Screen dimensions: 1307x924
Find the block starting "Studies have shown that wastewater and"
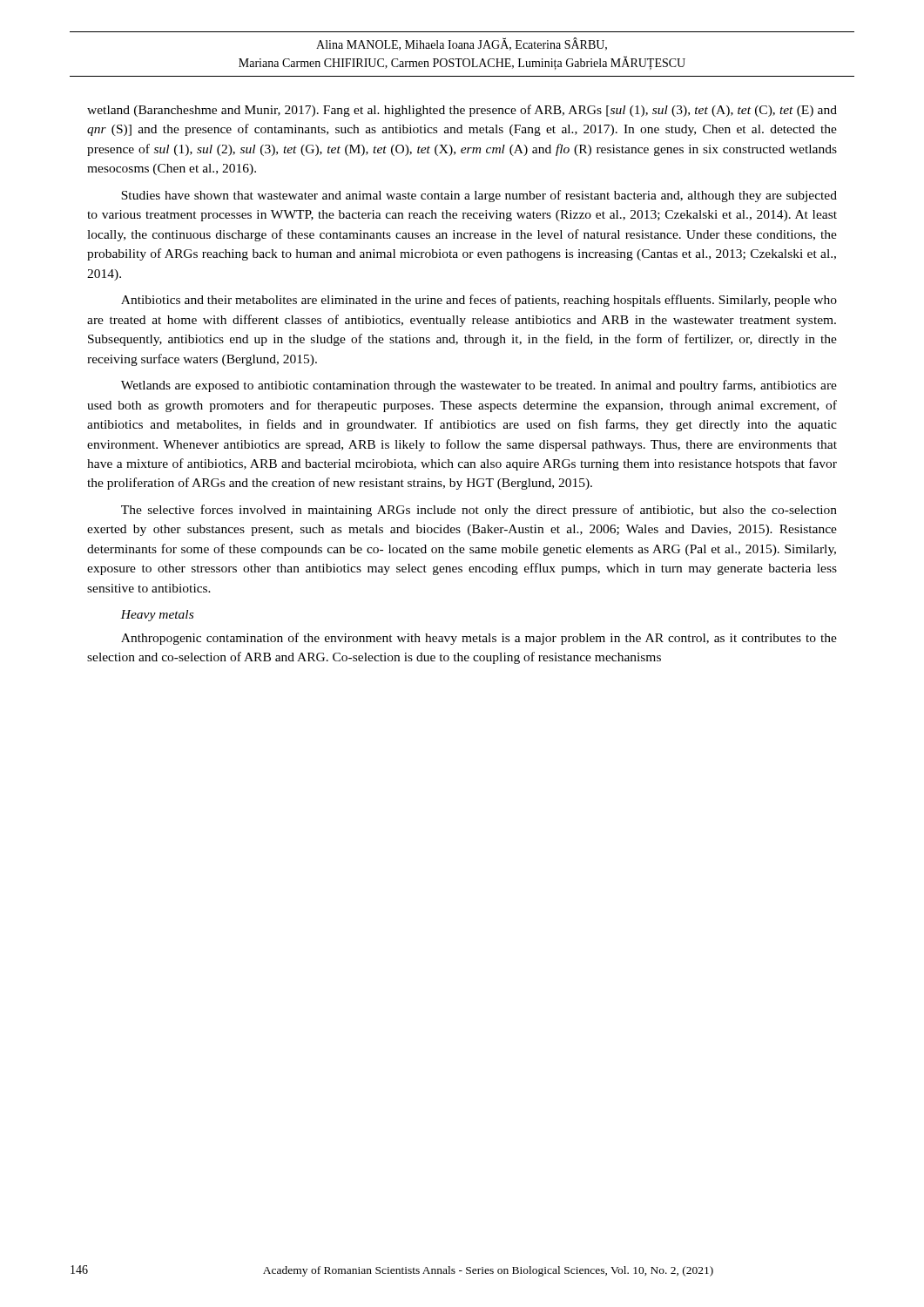point(462,234)
